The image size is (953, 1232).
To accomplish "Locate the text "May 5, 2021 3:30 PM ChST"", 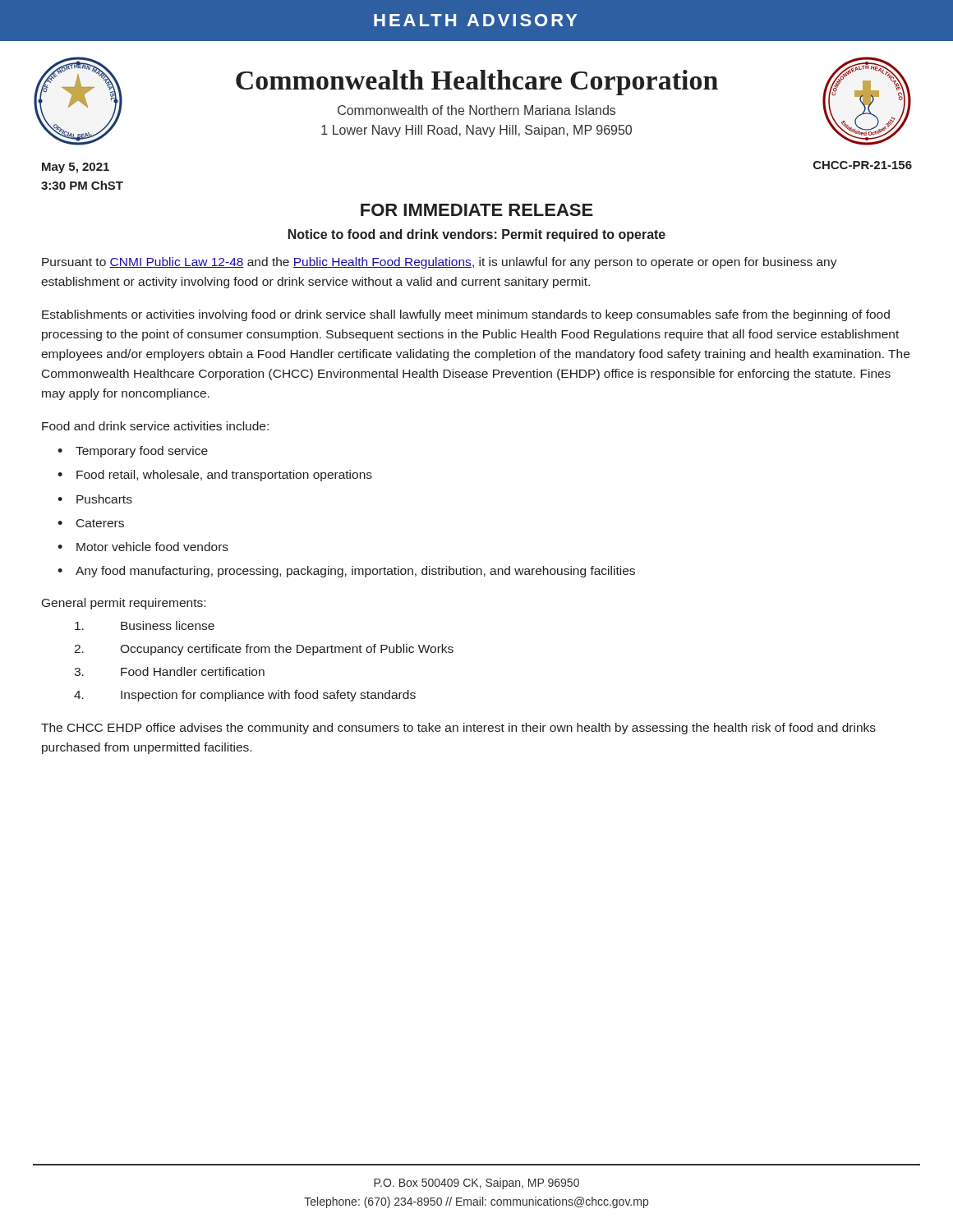I will click(82, 176).
